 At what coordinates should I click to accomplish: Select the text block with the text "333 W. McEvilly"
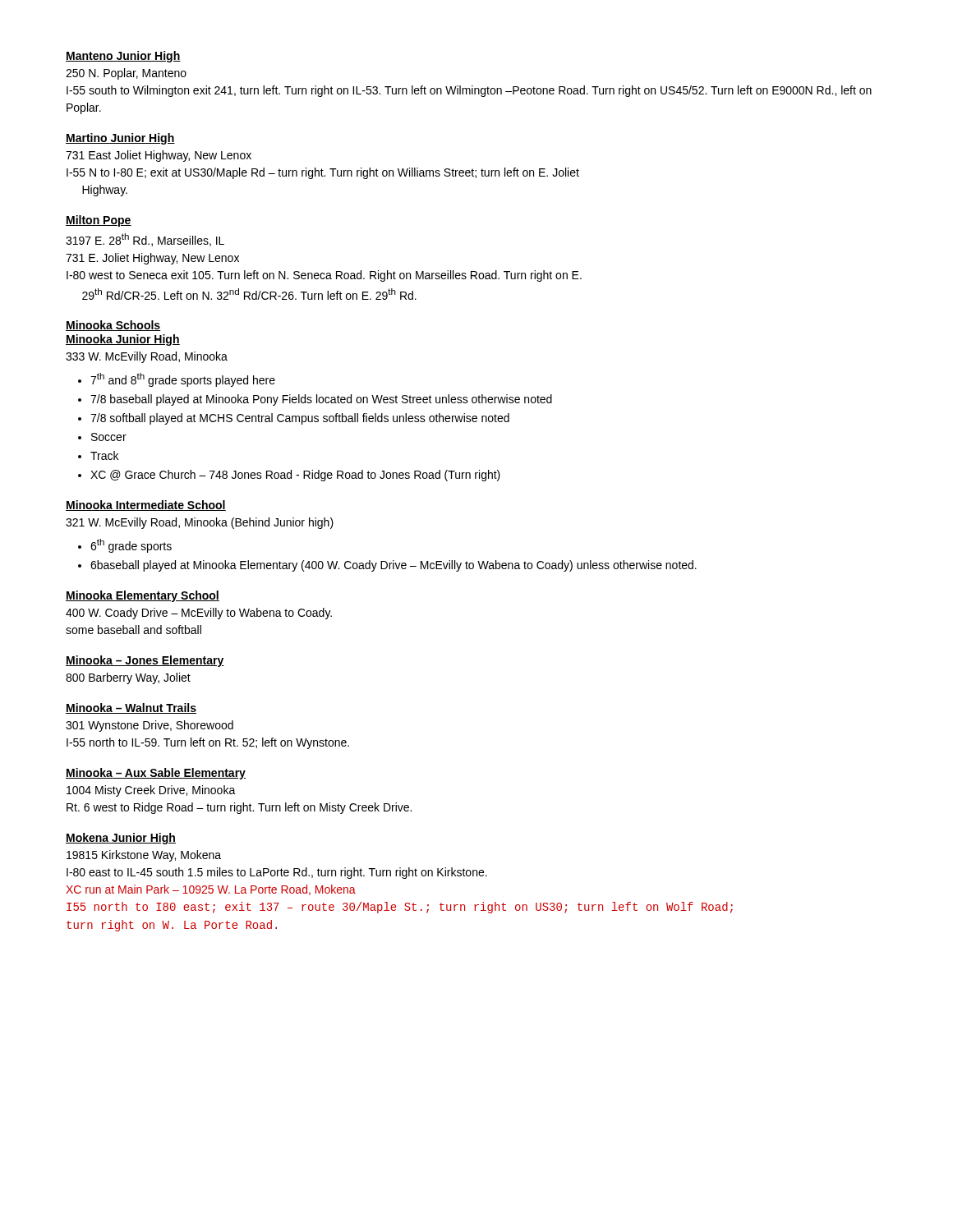tap(147, 357)
